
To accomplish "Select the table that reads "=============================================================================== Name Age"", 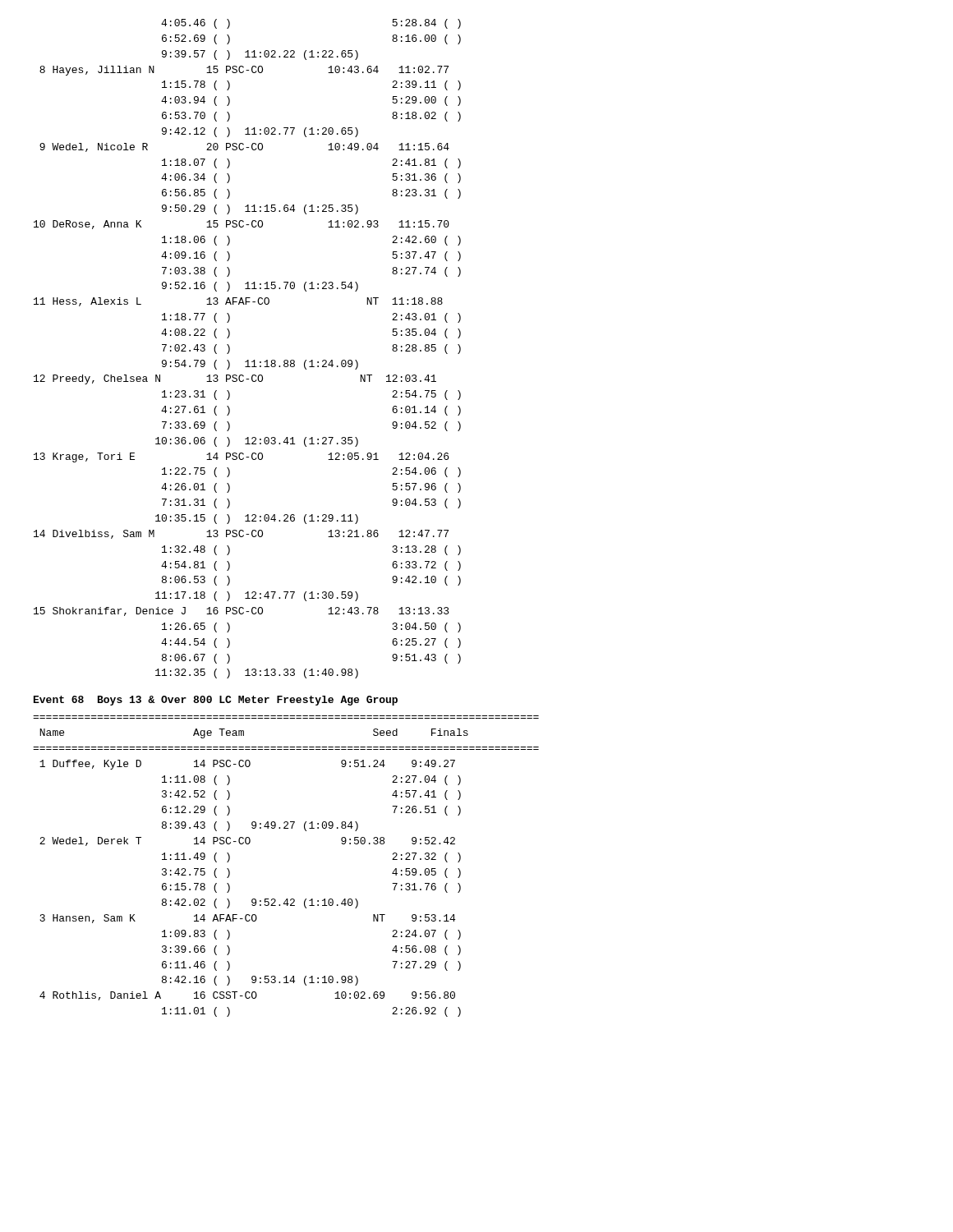I will coord(476,865).
